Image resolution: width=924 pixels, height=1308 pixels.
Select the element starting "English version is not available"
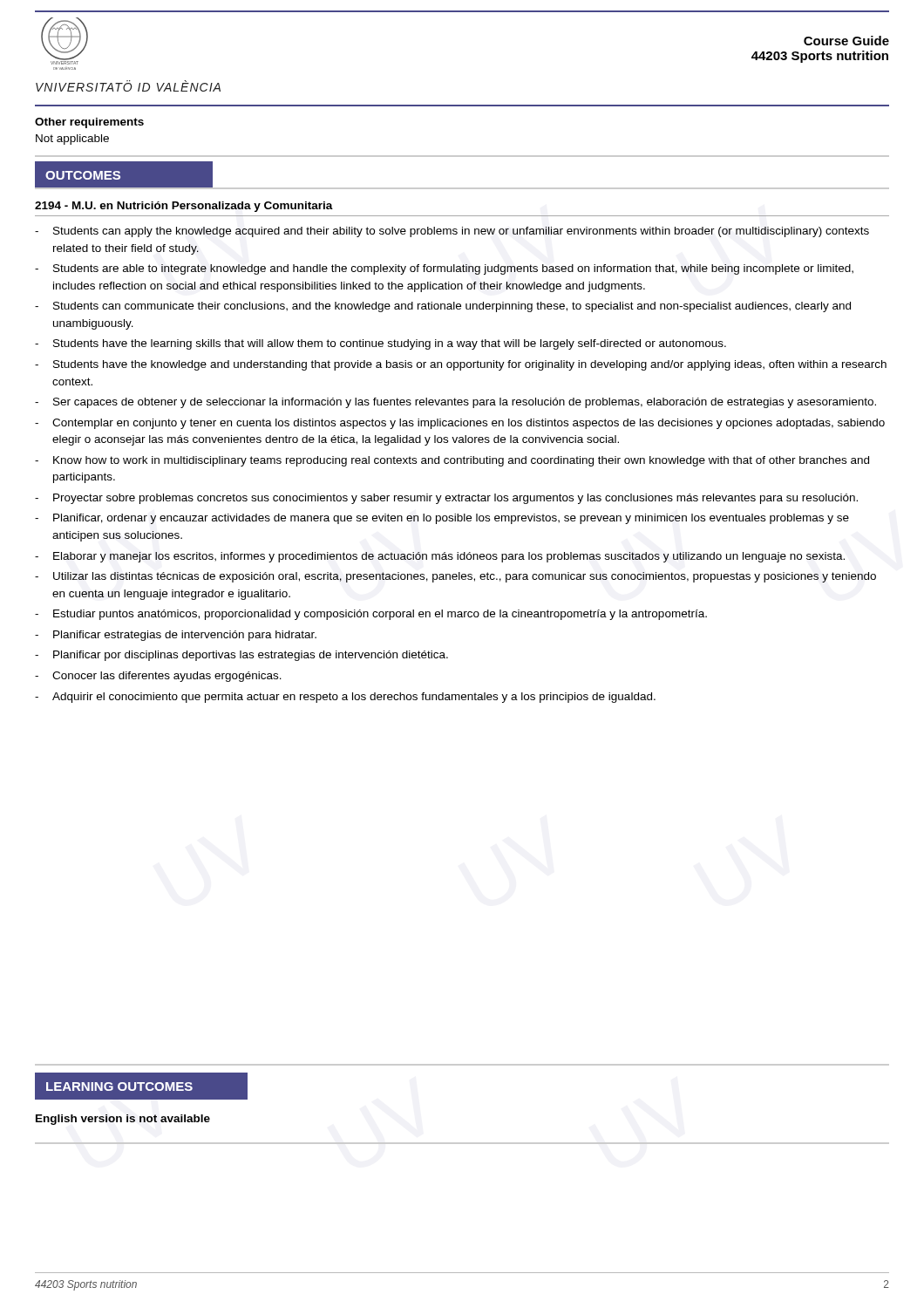coord(122,1118)
